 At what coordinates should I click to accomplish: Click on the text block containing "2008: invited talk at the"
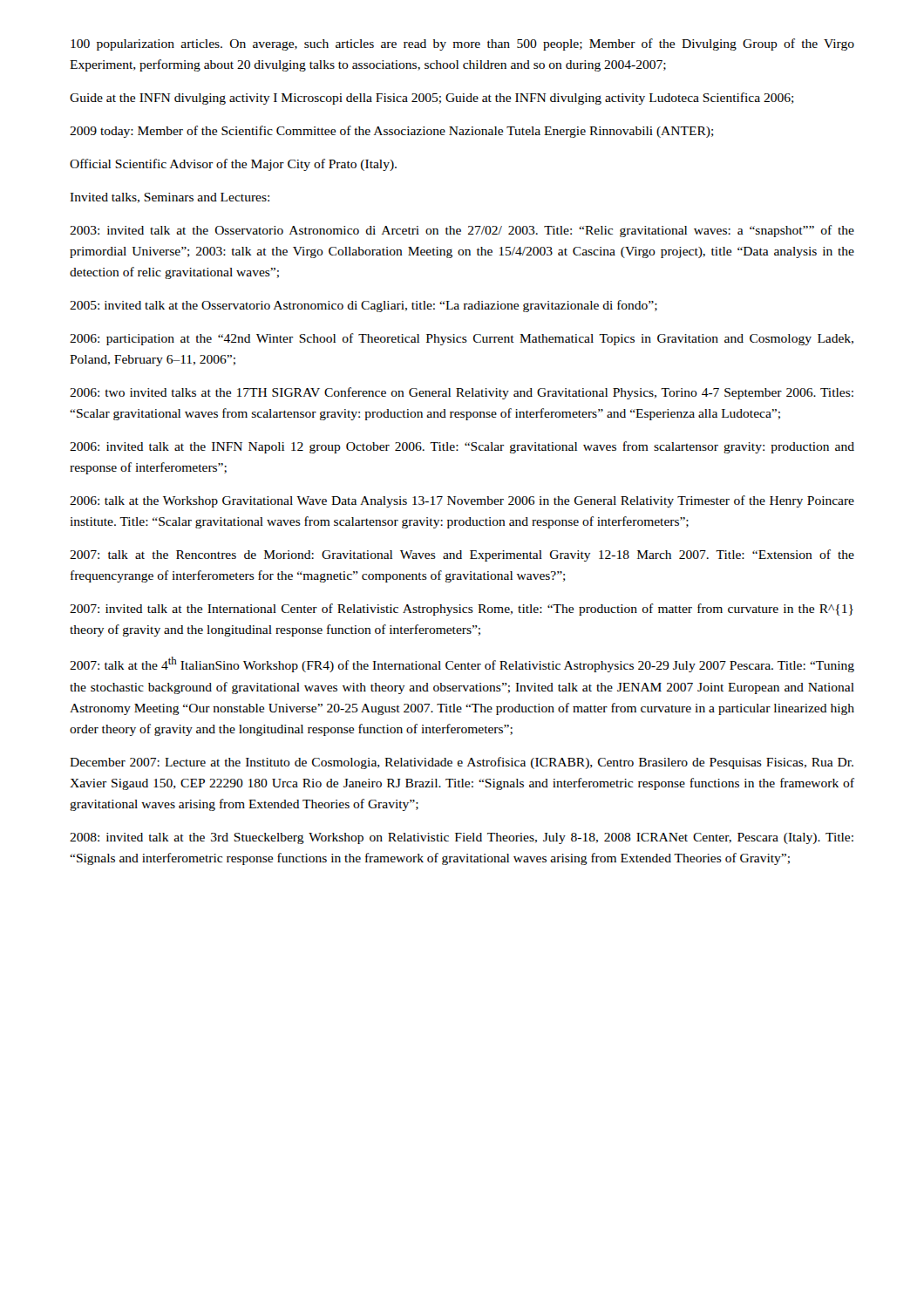pyautogui.click(x=462, y=847)
